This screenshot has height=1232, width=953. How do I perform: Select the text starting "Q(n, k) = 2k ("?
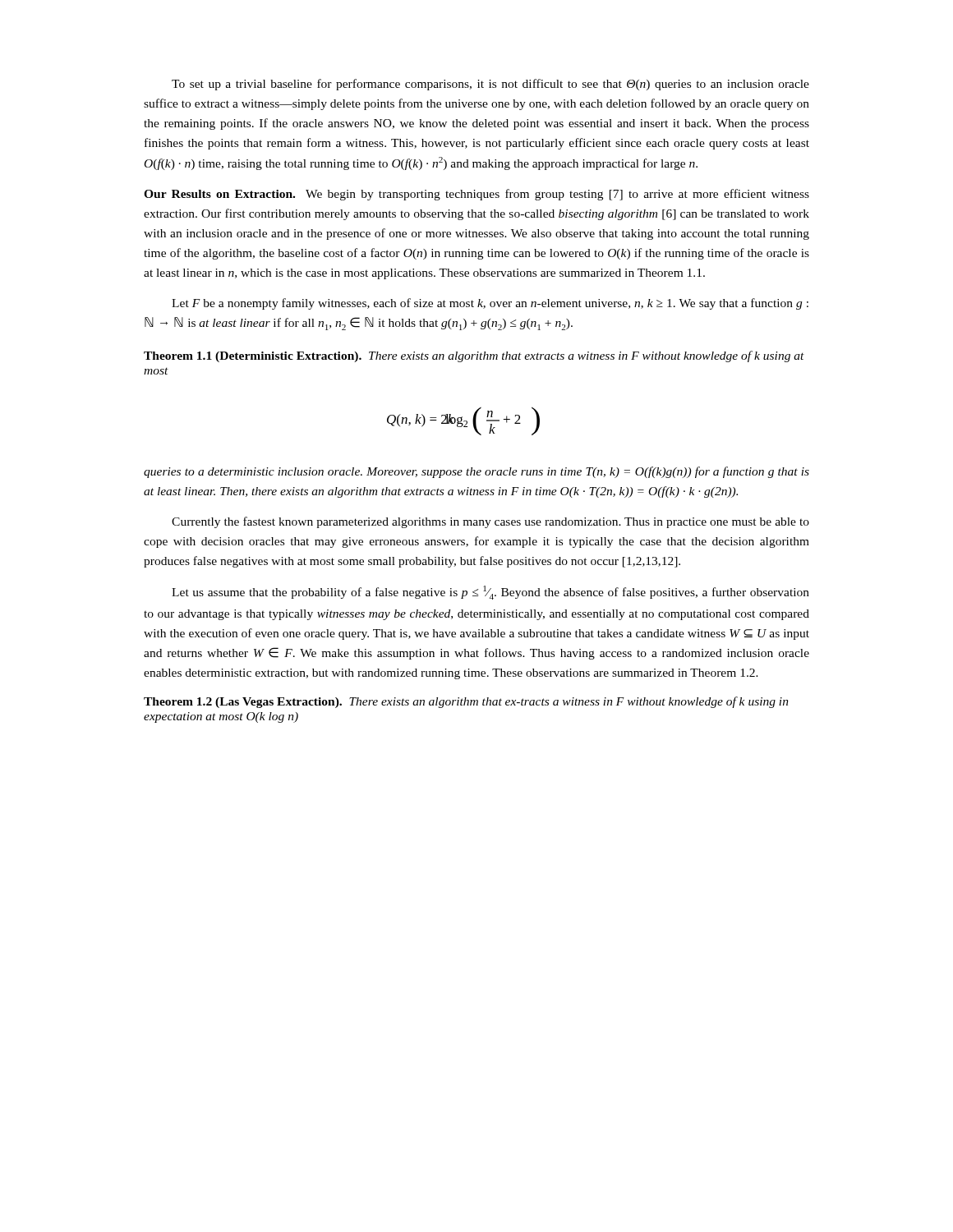[476, 418]
